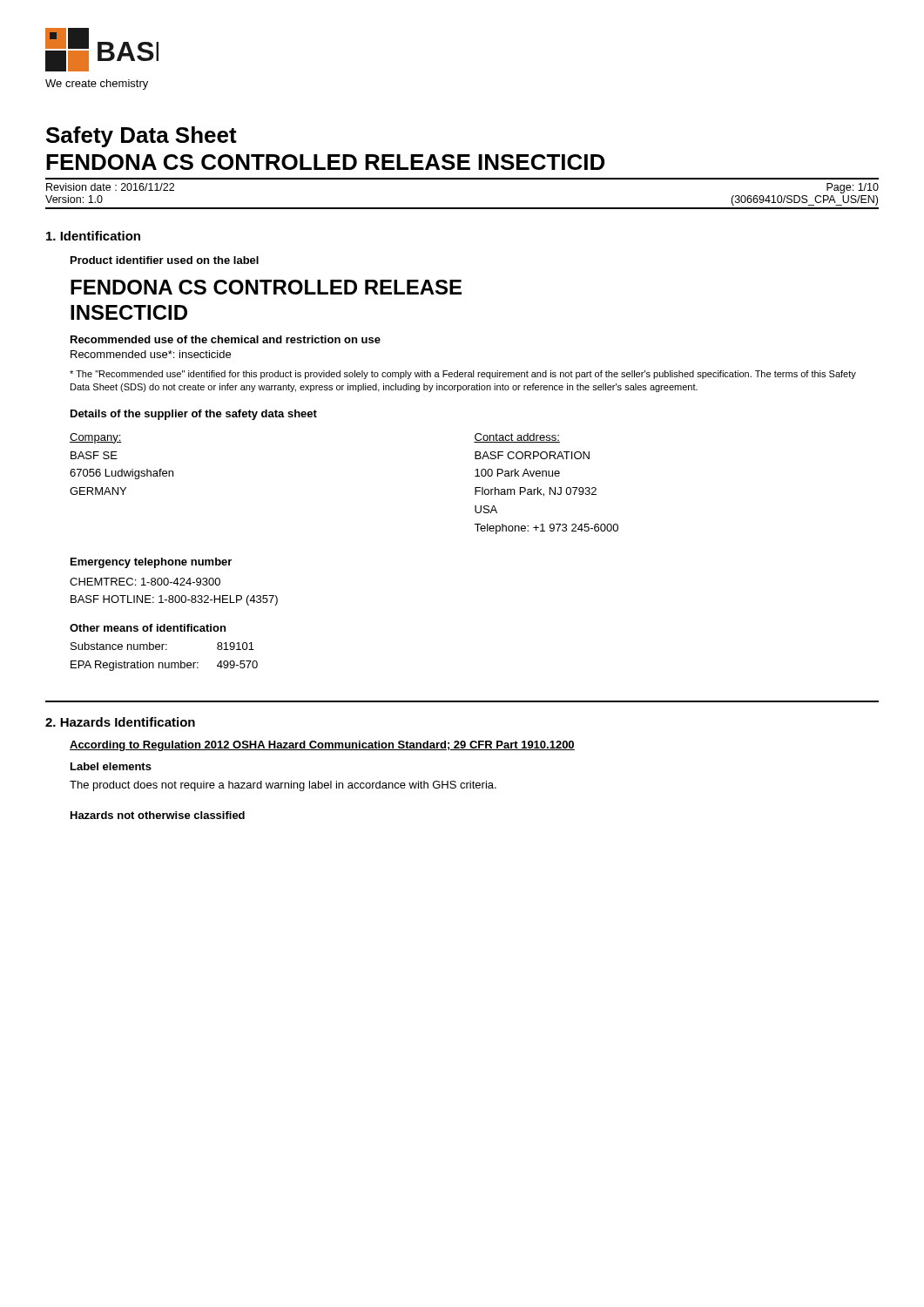Locate the section header that says "Hazards not otherwise classified"

point(157,815)
